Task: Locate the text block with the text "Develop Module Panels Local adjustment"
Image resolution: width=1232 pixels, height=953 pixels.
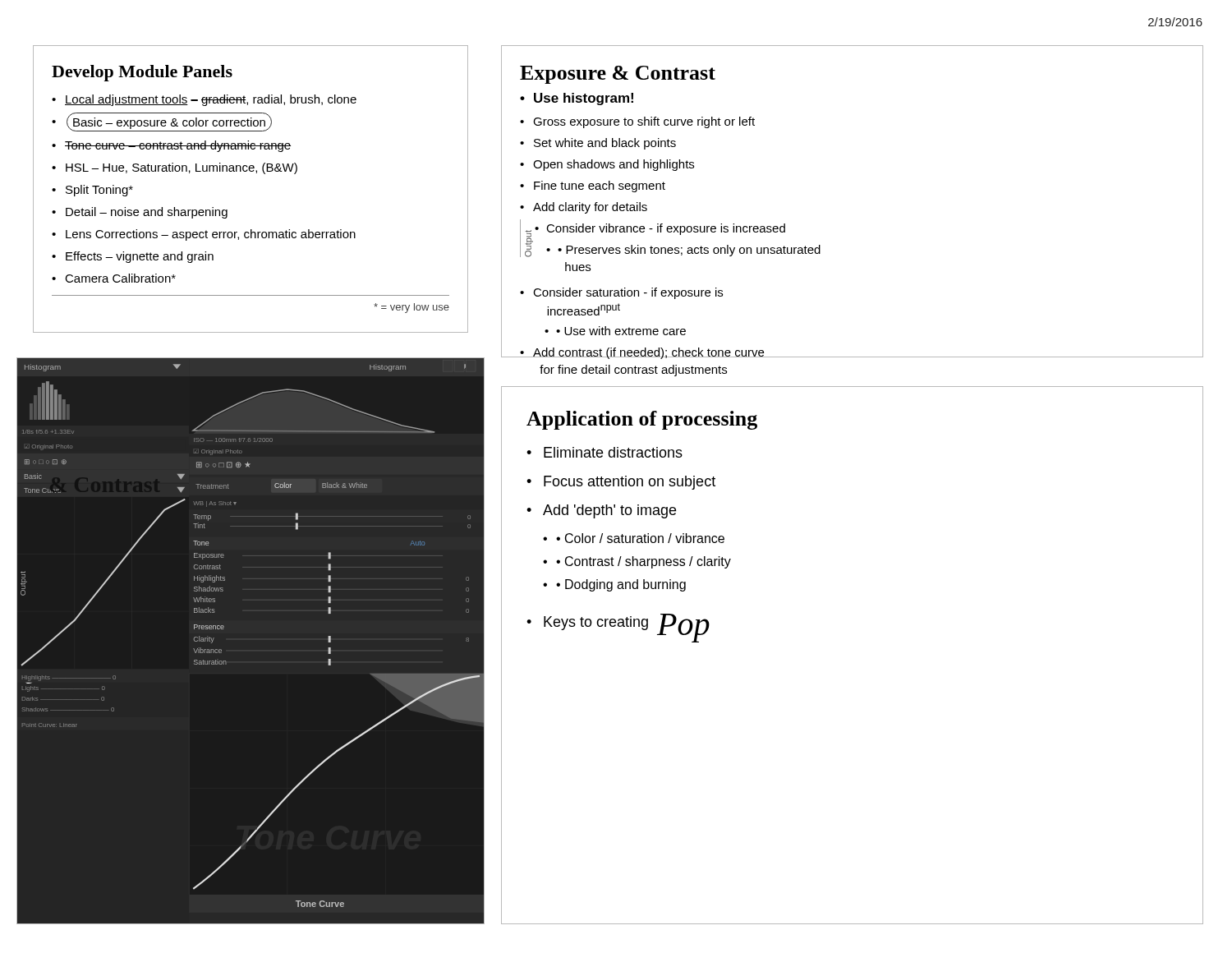Action: pyautogui.click(x=142, y=73)
